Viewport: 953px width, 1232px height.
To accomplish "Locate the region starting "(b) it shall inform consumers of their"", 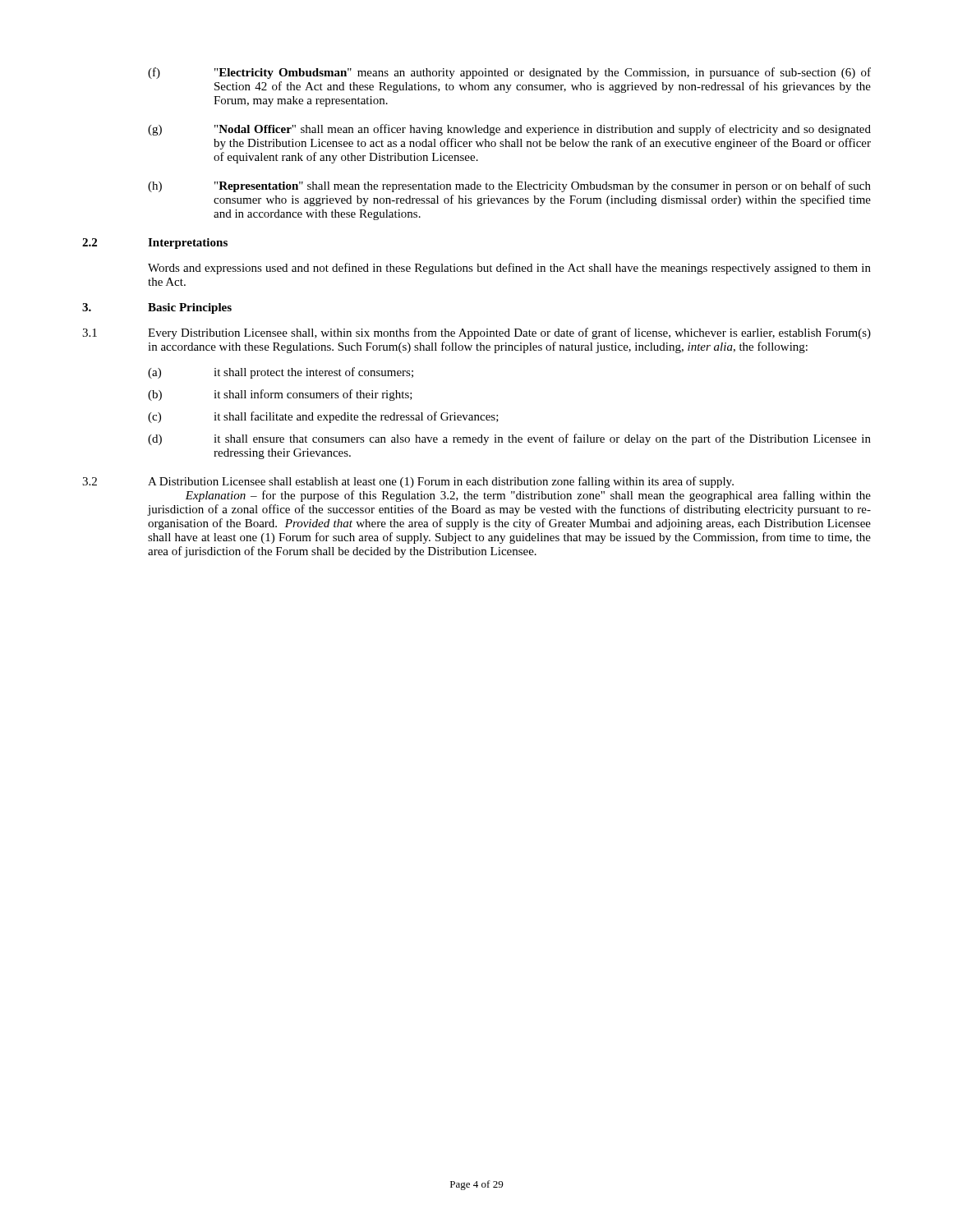I will tap(280, 395).
